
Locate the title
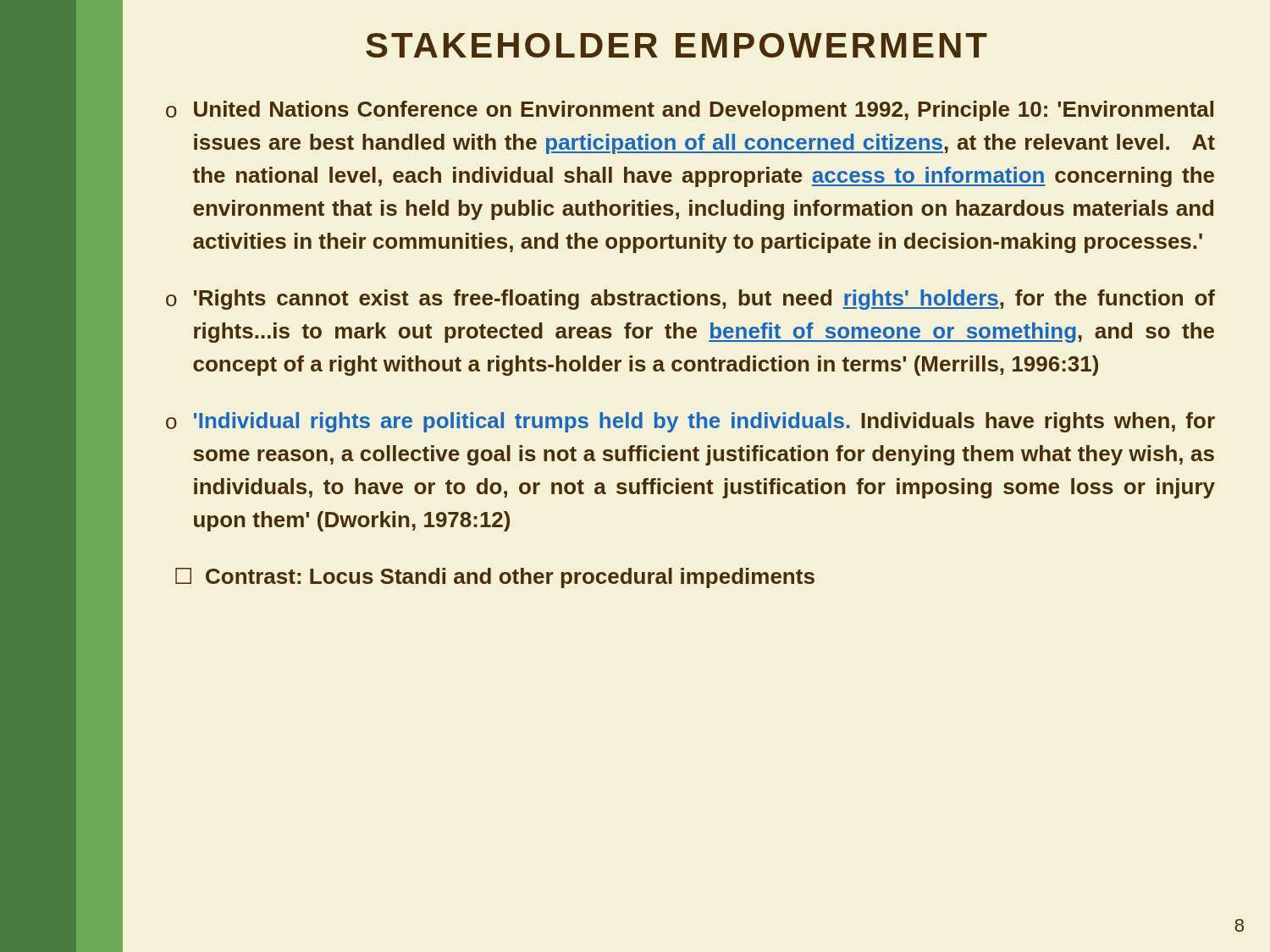[677, 45]
